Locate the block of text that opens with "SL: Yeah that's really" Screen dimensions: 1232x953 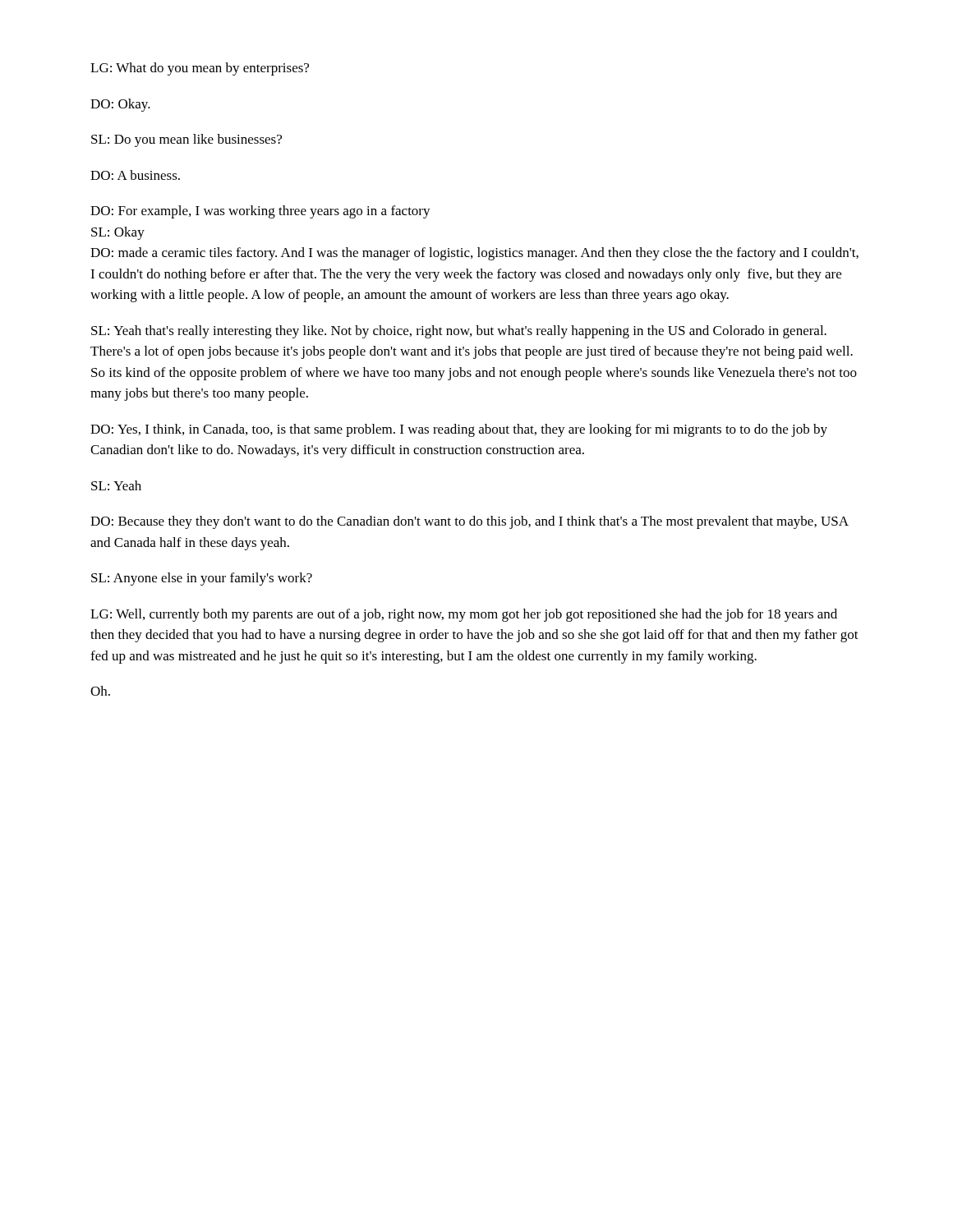(x=474, y=362)
